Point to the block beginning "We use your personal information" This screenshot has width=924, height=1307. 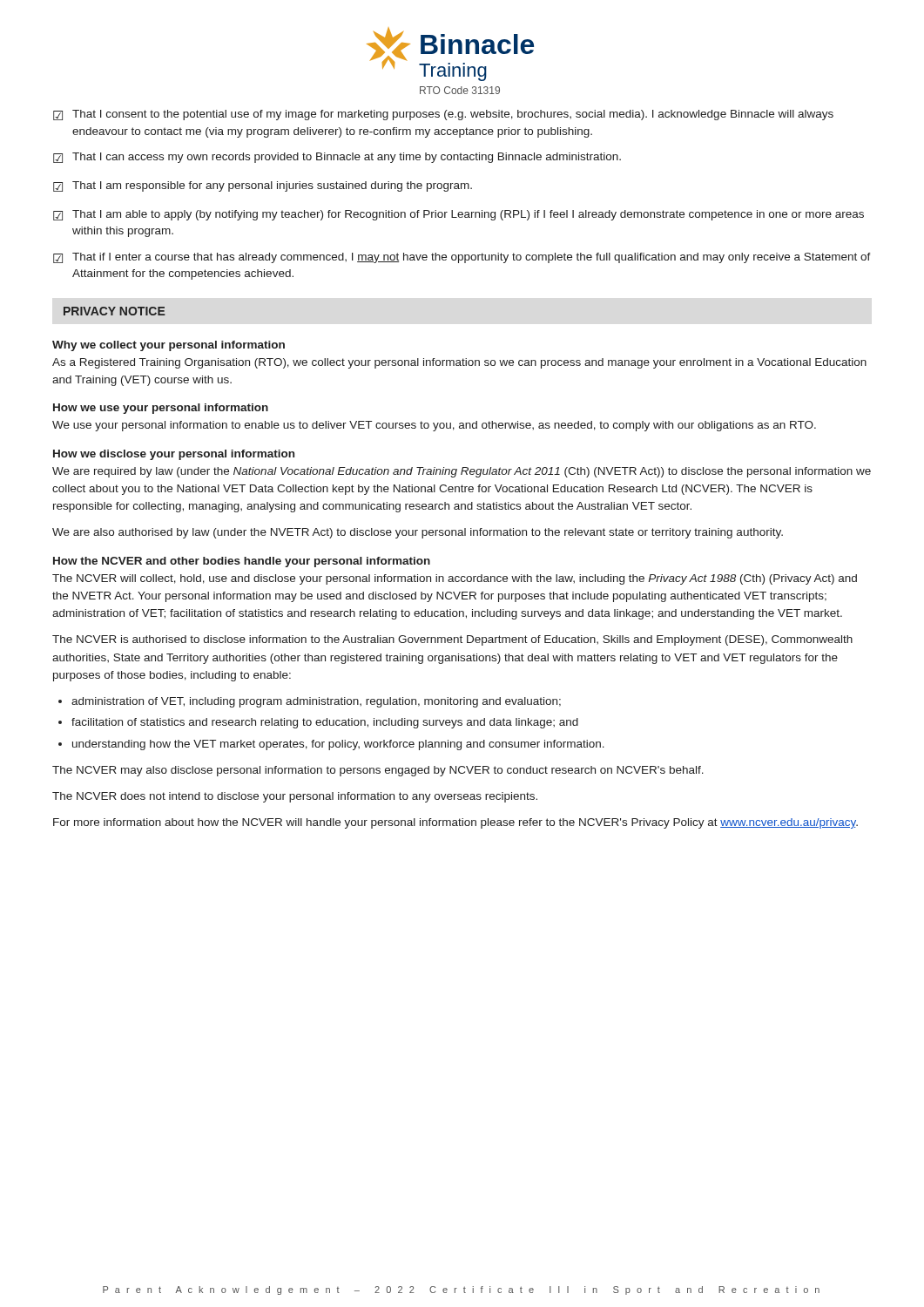tap(434, 425)
